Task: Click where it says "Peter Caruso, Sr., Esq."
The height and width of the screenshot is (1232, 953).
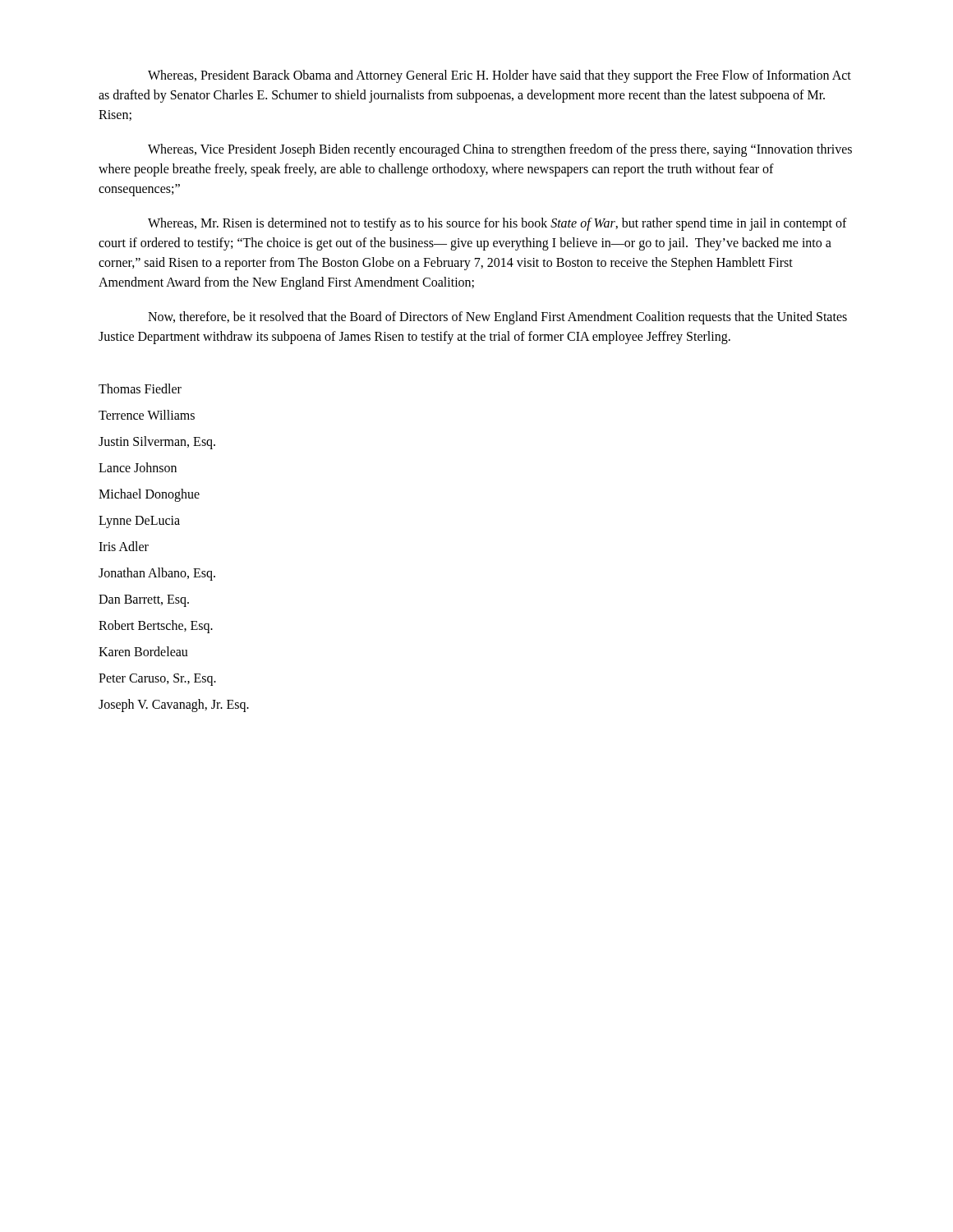Action: (158, 678)
